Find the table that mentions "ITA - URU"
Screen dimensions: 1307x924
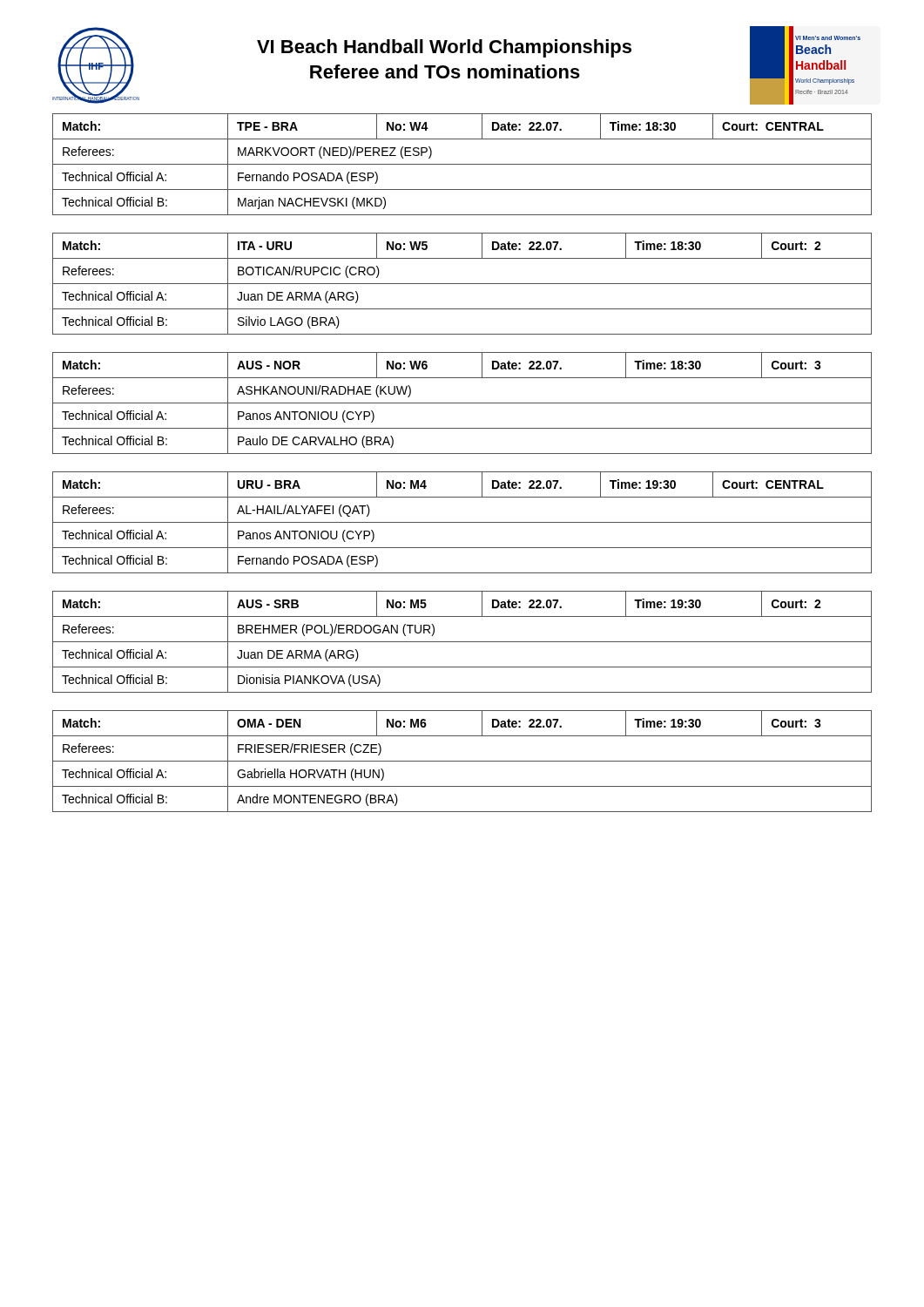462,284
